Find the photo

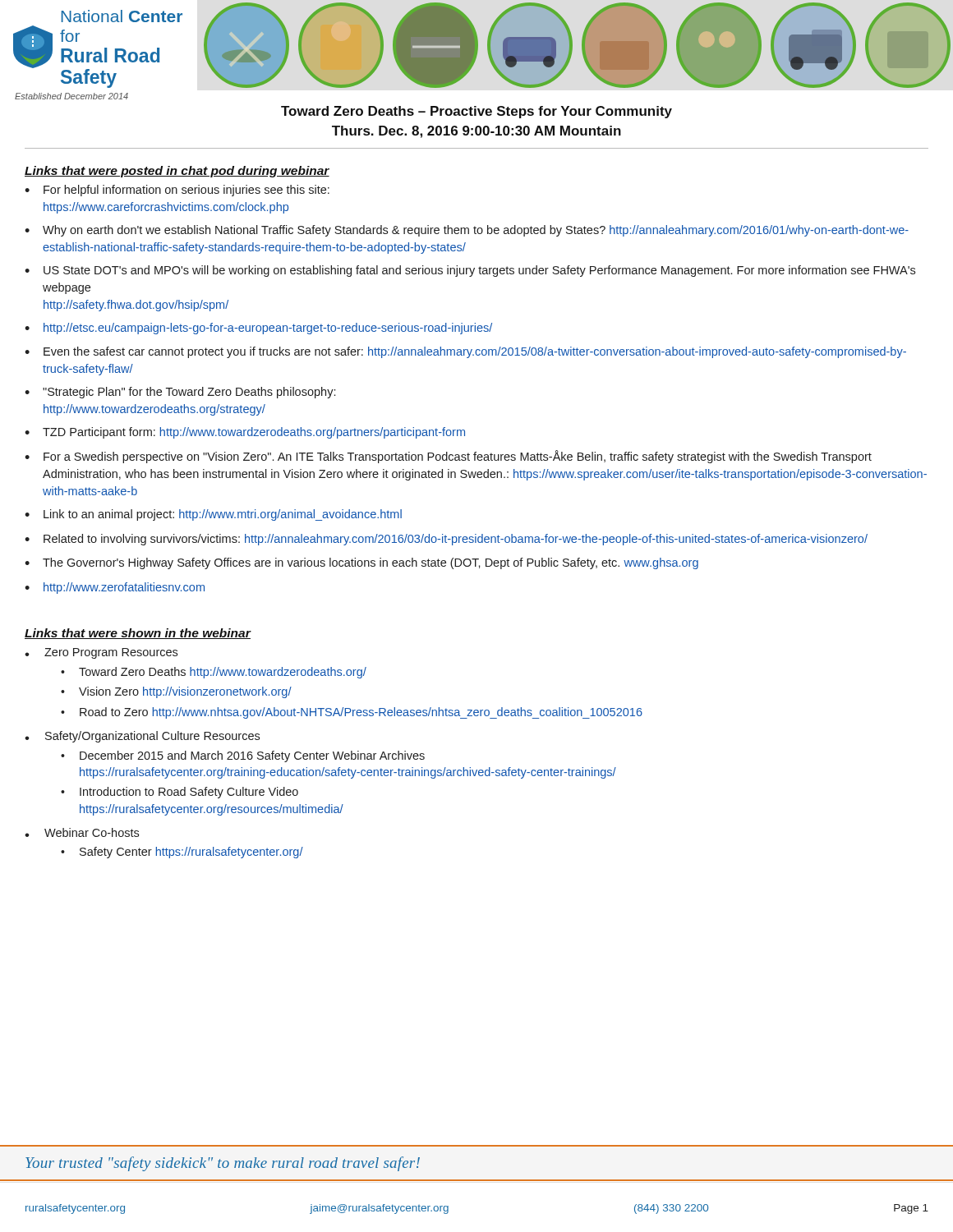[575, 45]
